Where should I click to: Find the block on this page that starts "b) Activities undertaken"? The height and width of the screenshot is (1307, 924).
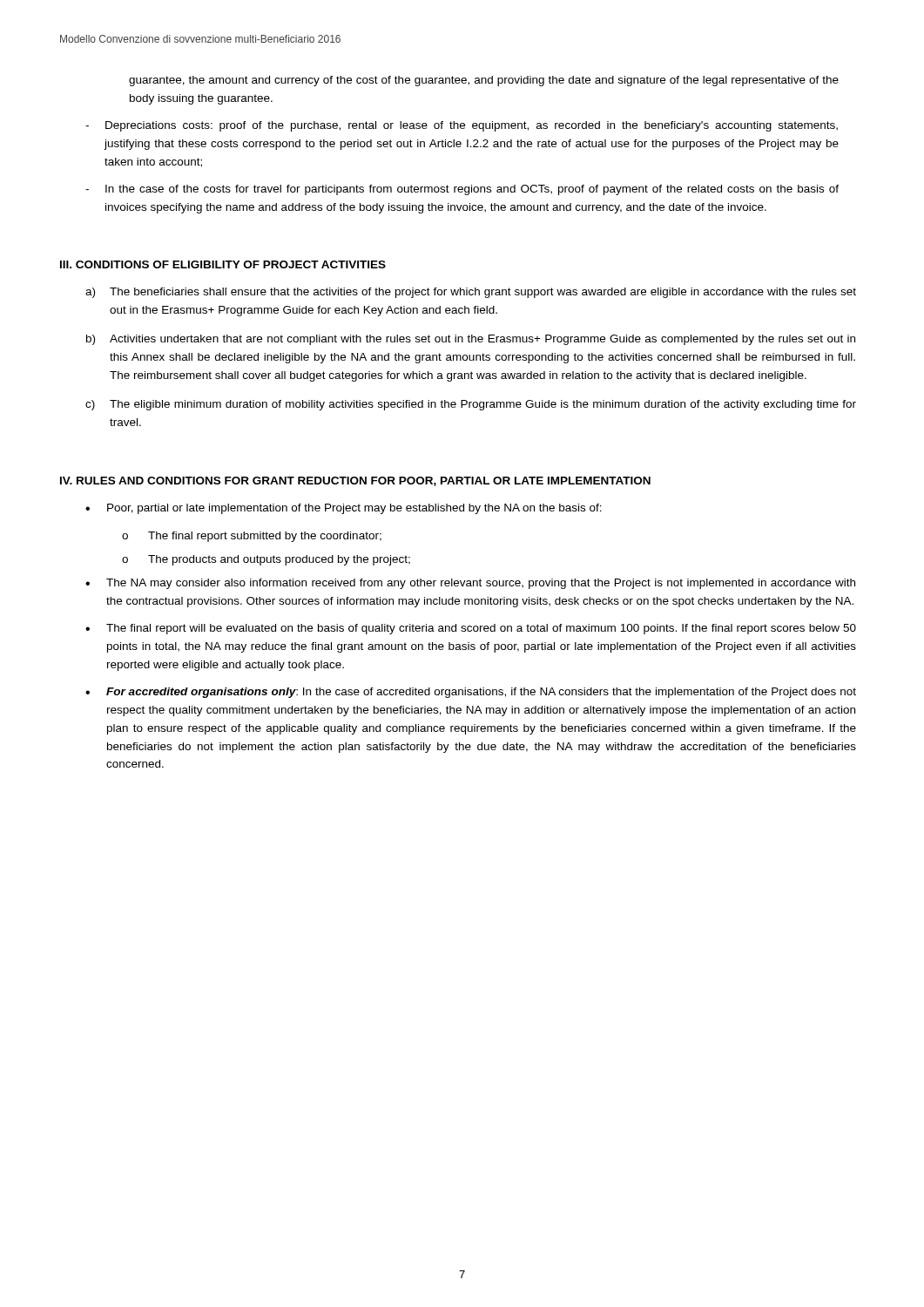tap(471, 358)
